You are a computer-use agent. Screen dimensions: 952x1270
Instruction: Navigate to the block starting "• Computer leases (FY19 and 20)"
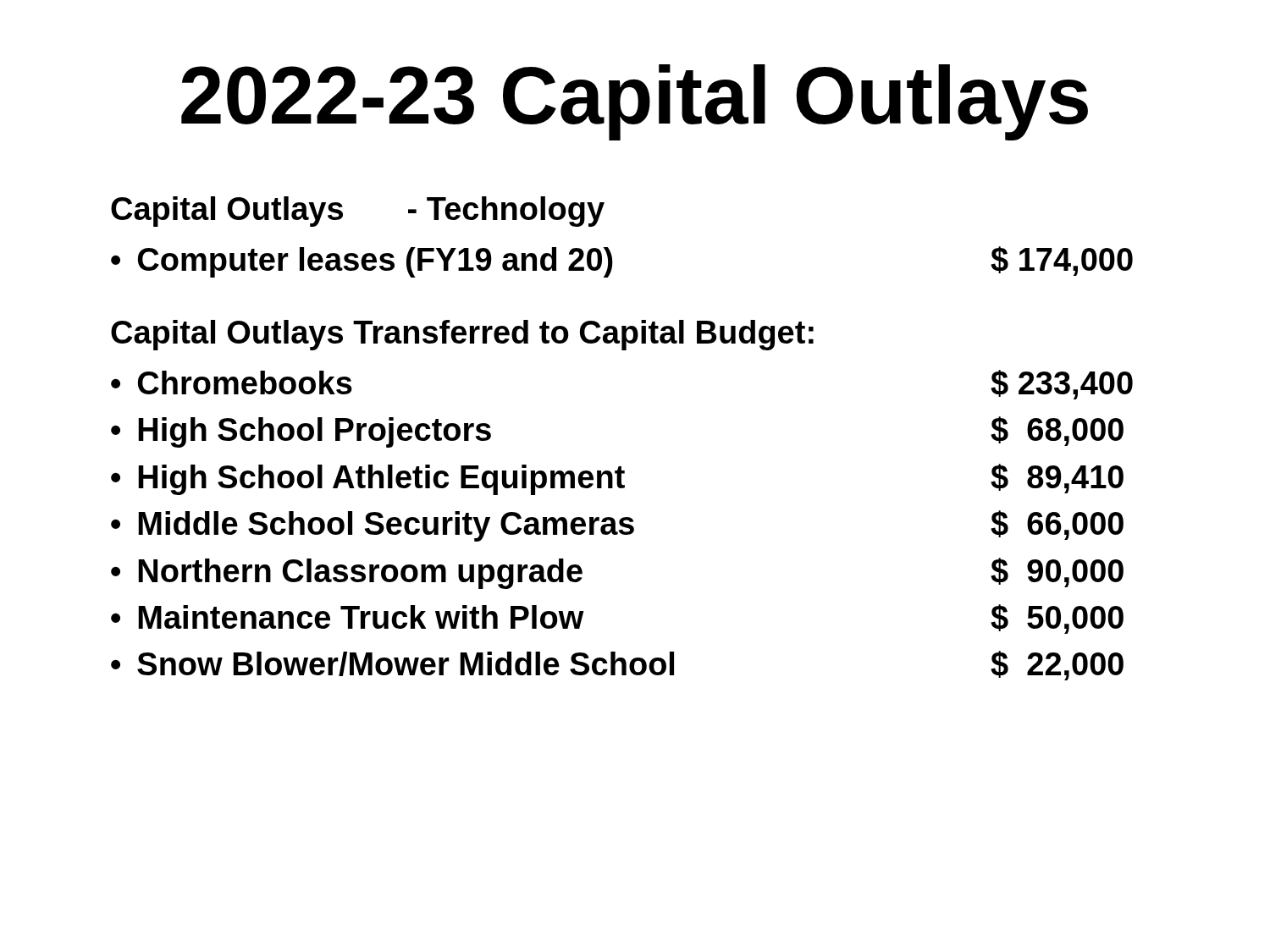[x=369, y=262]
